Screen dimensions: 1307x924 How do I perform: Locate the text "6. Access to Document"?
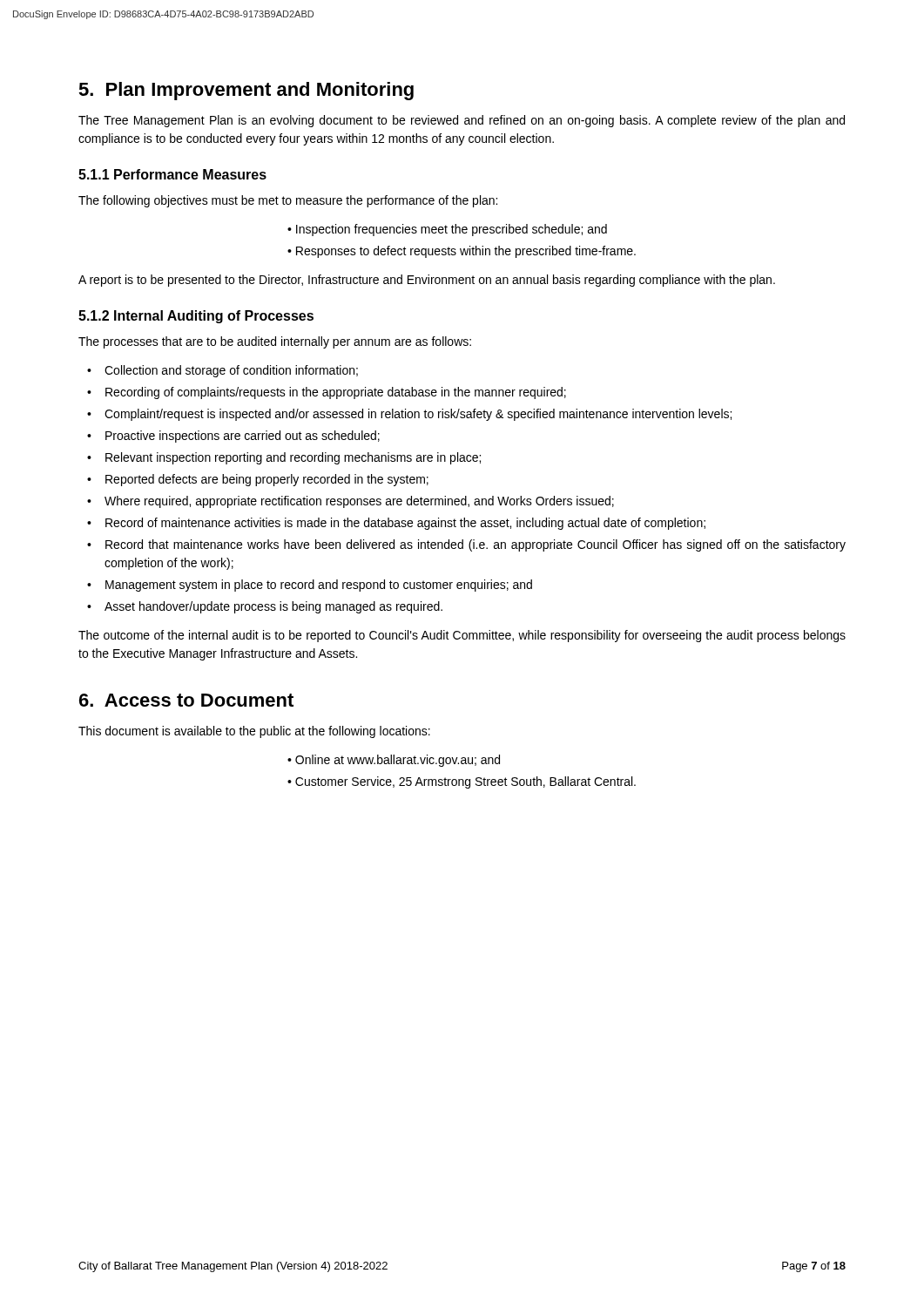[x=186, y=700]
